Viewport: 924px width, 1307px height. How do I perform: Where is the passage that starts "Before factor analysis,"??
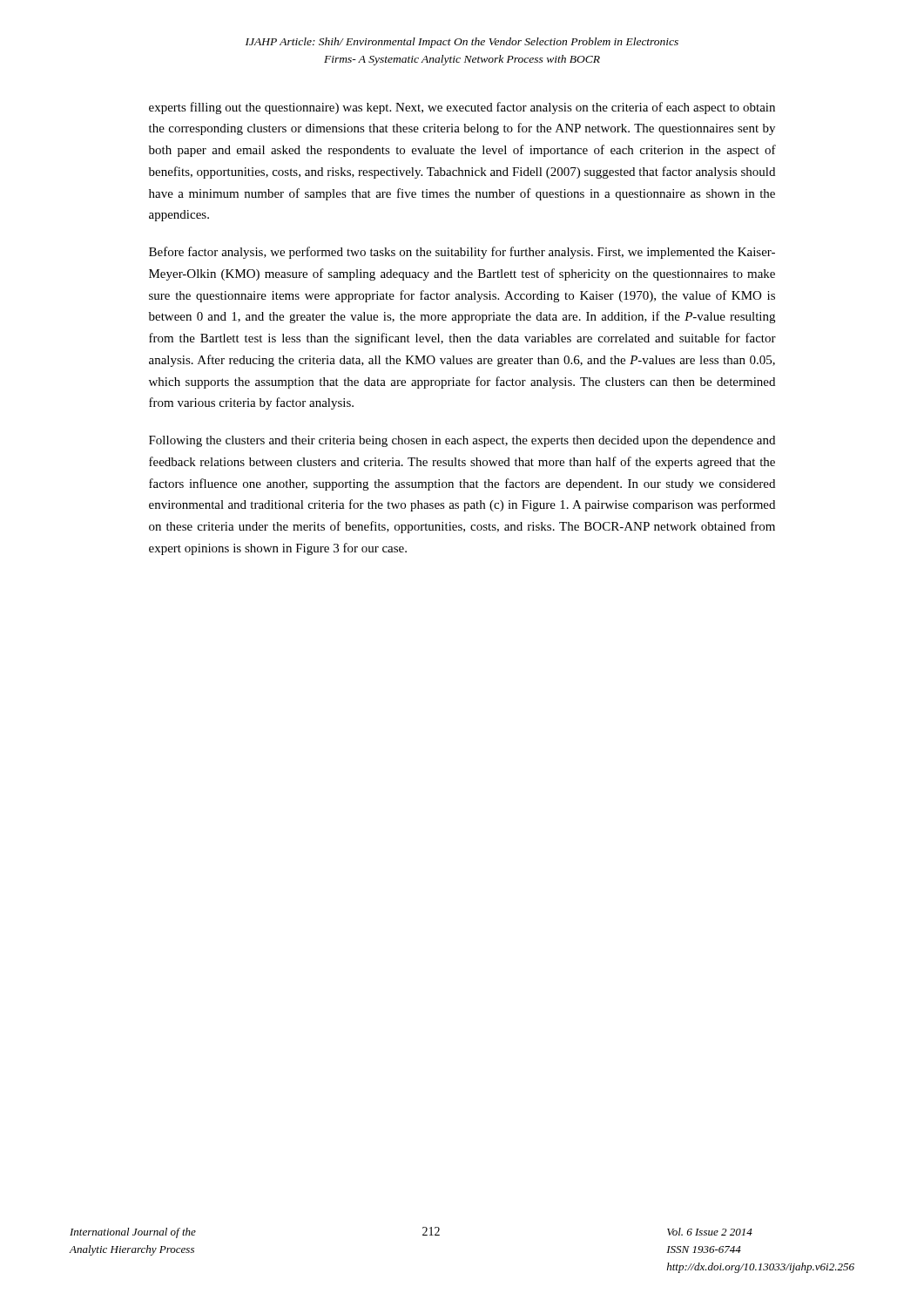(x=462, y=328)
